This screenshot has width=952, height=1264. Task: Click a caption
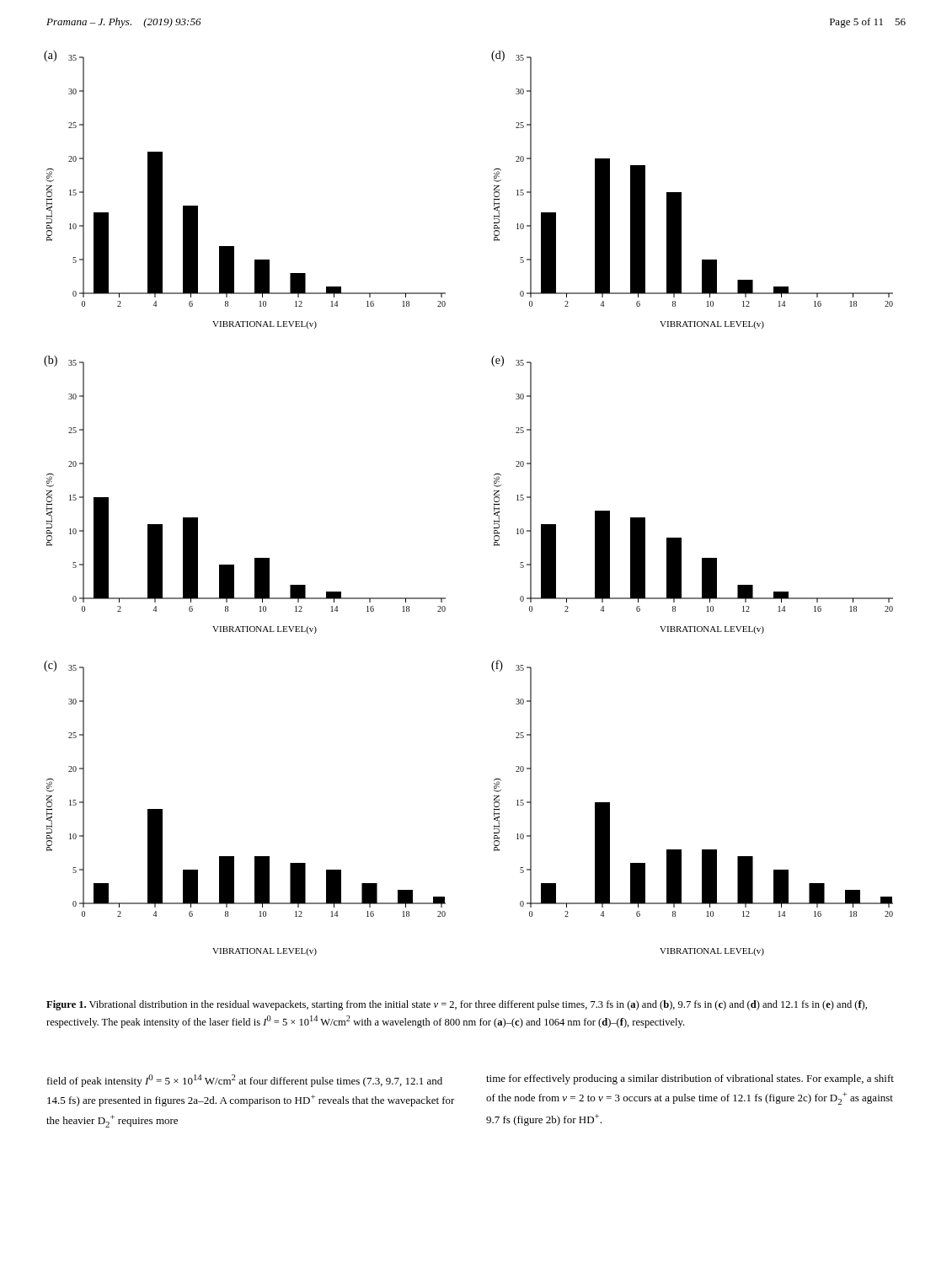[x=457, y=1013]
